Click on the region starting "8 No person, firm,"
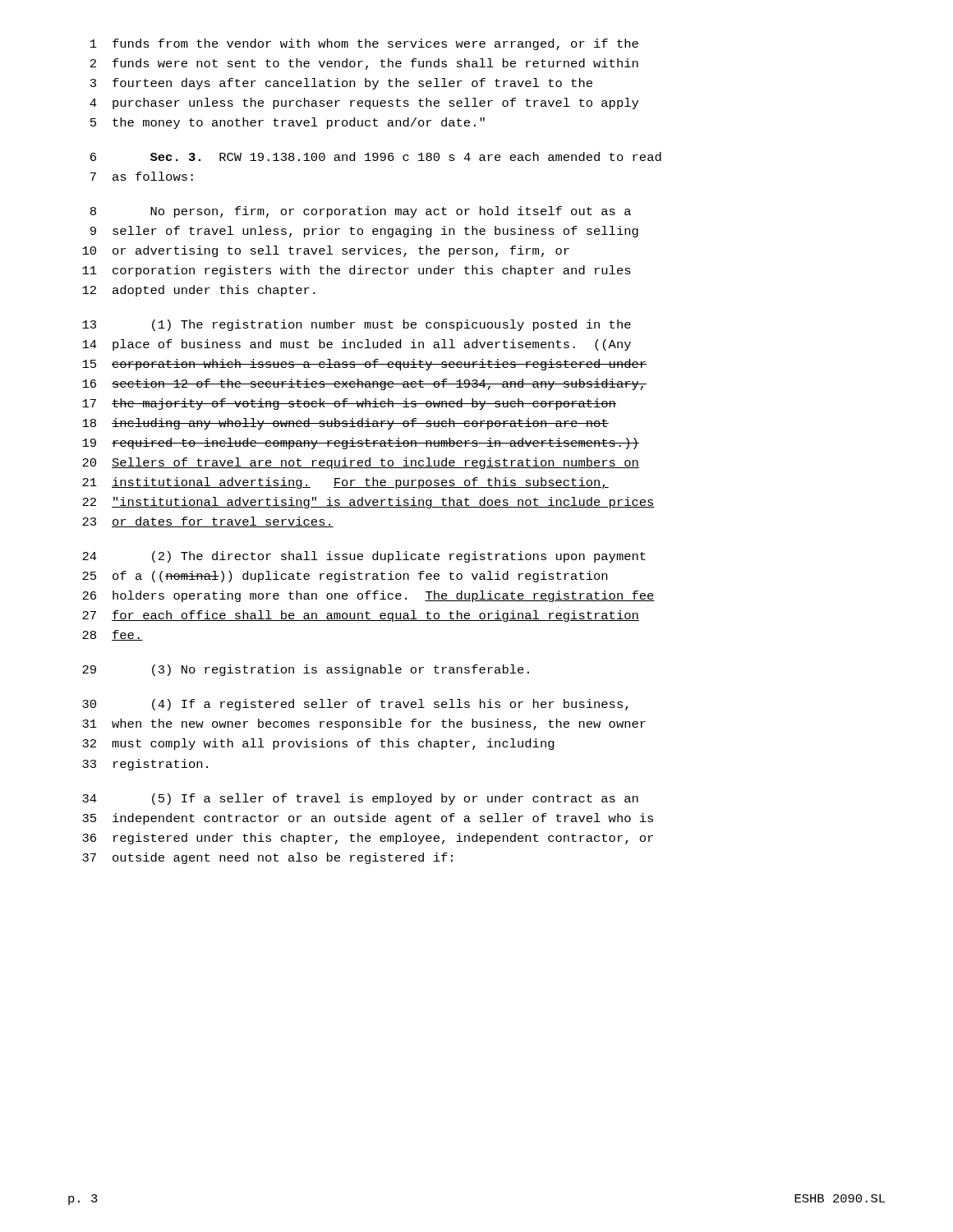 476,251
